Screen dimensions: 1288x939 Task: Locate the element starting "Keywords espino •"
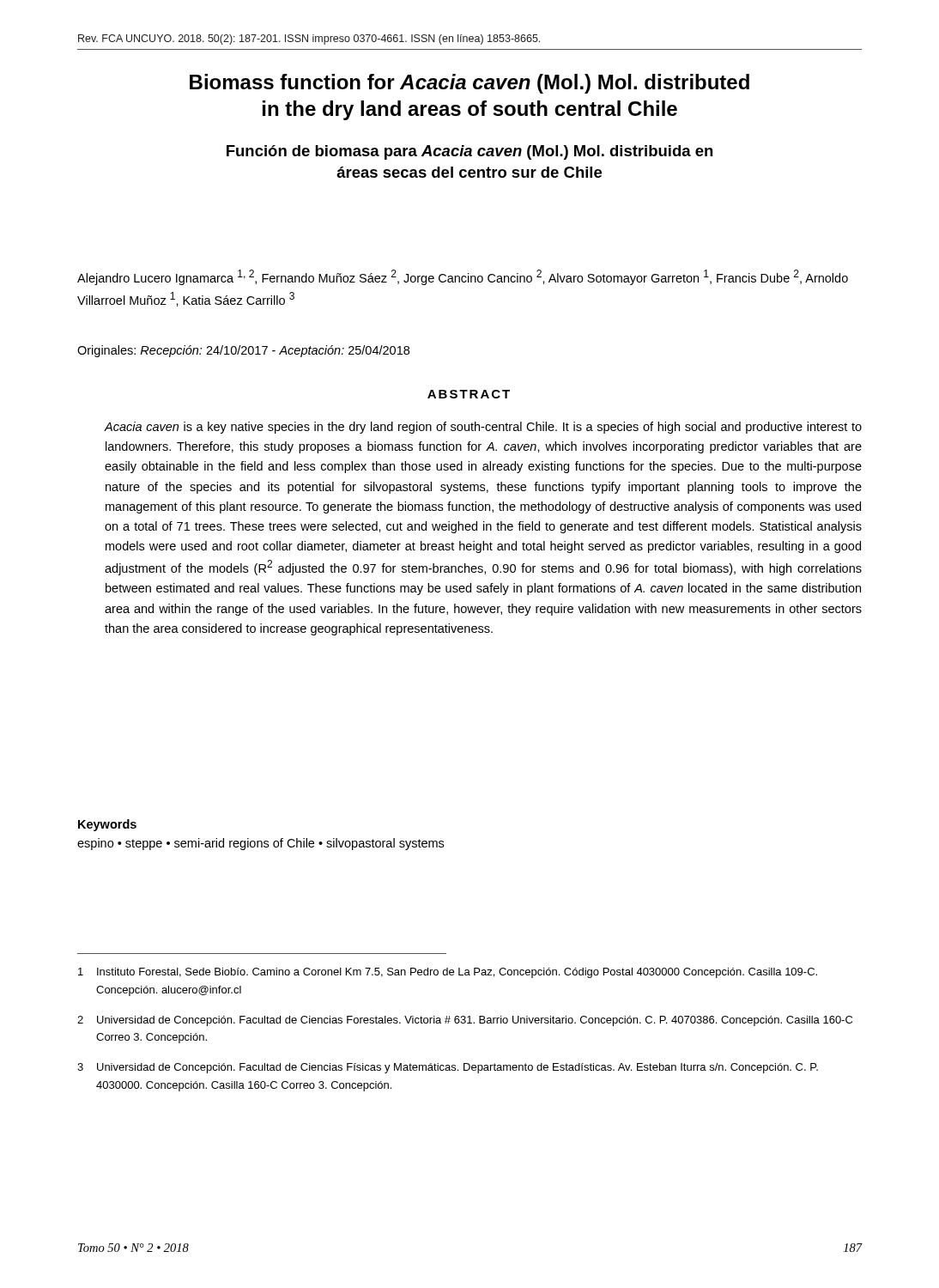tap(107, 825)
